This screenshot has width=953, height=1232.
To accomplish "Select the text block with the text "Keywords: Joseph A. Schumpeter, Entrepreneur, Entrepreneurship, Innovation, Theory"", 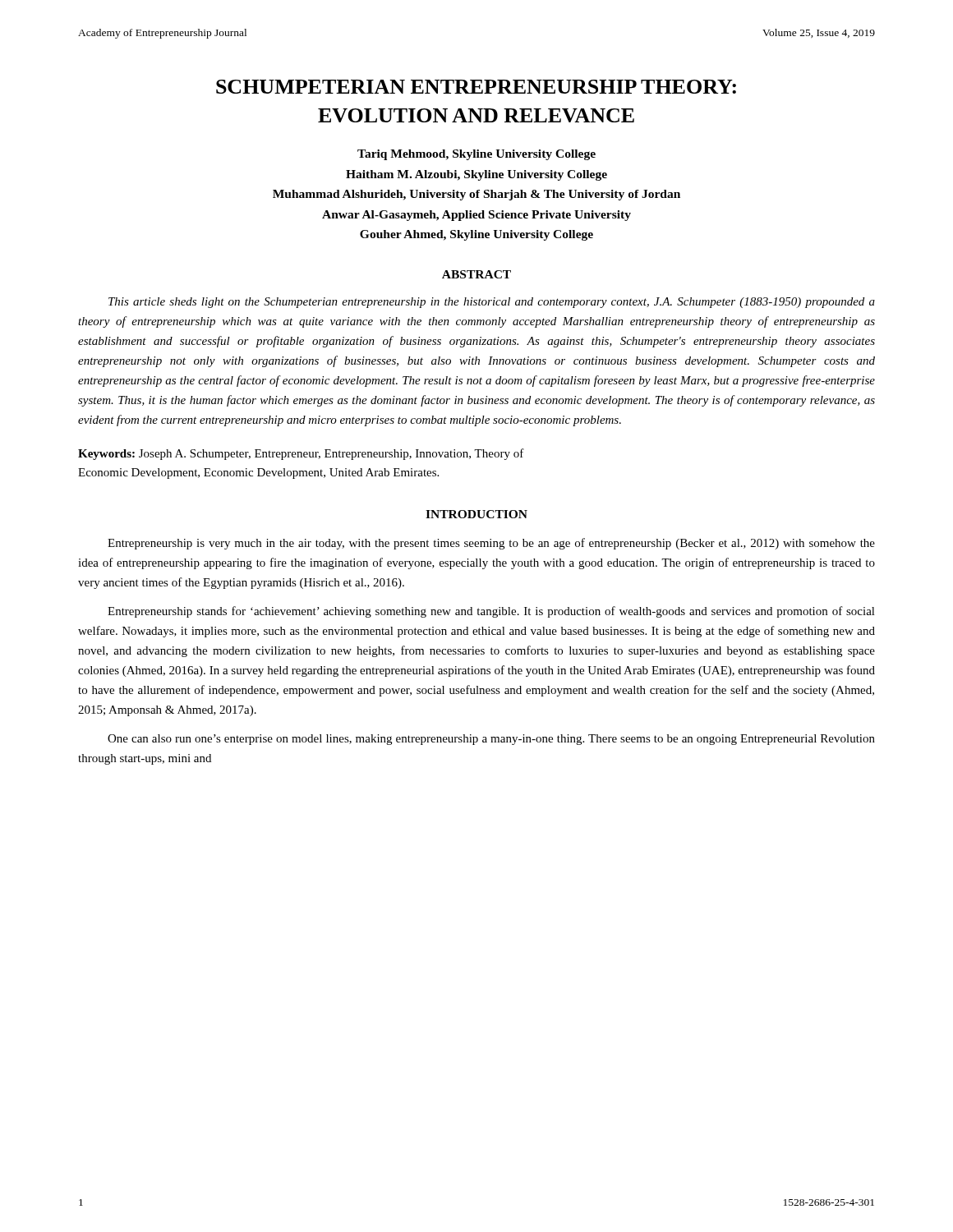I will tap(301, 463).
